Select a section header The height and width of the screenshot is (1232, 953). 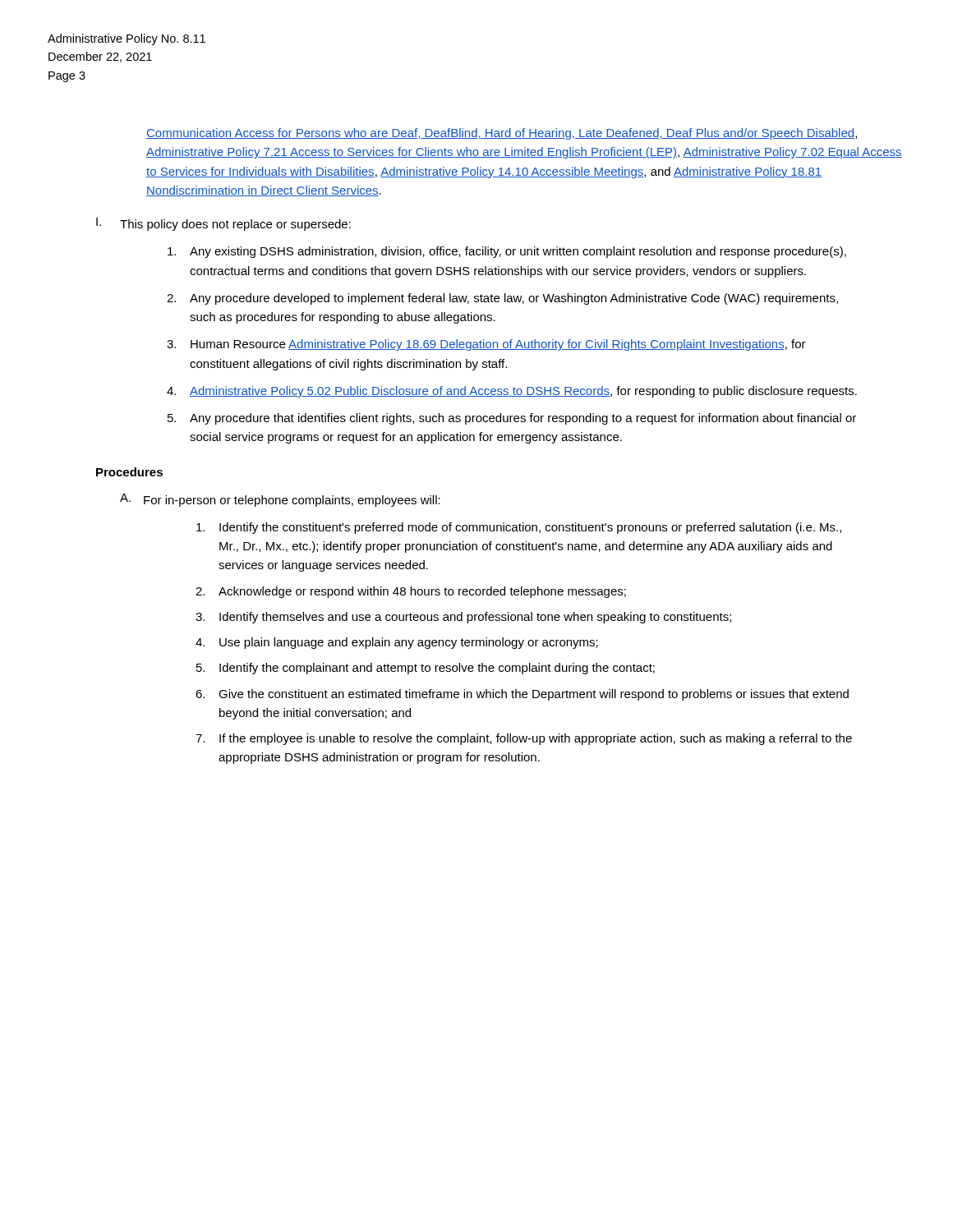(x=129, y=471)
